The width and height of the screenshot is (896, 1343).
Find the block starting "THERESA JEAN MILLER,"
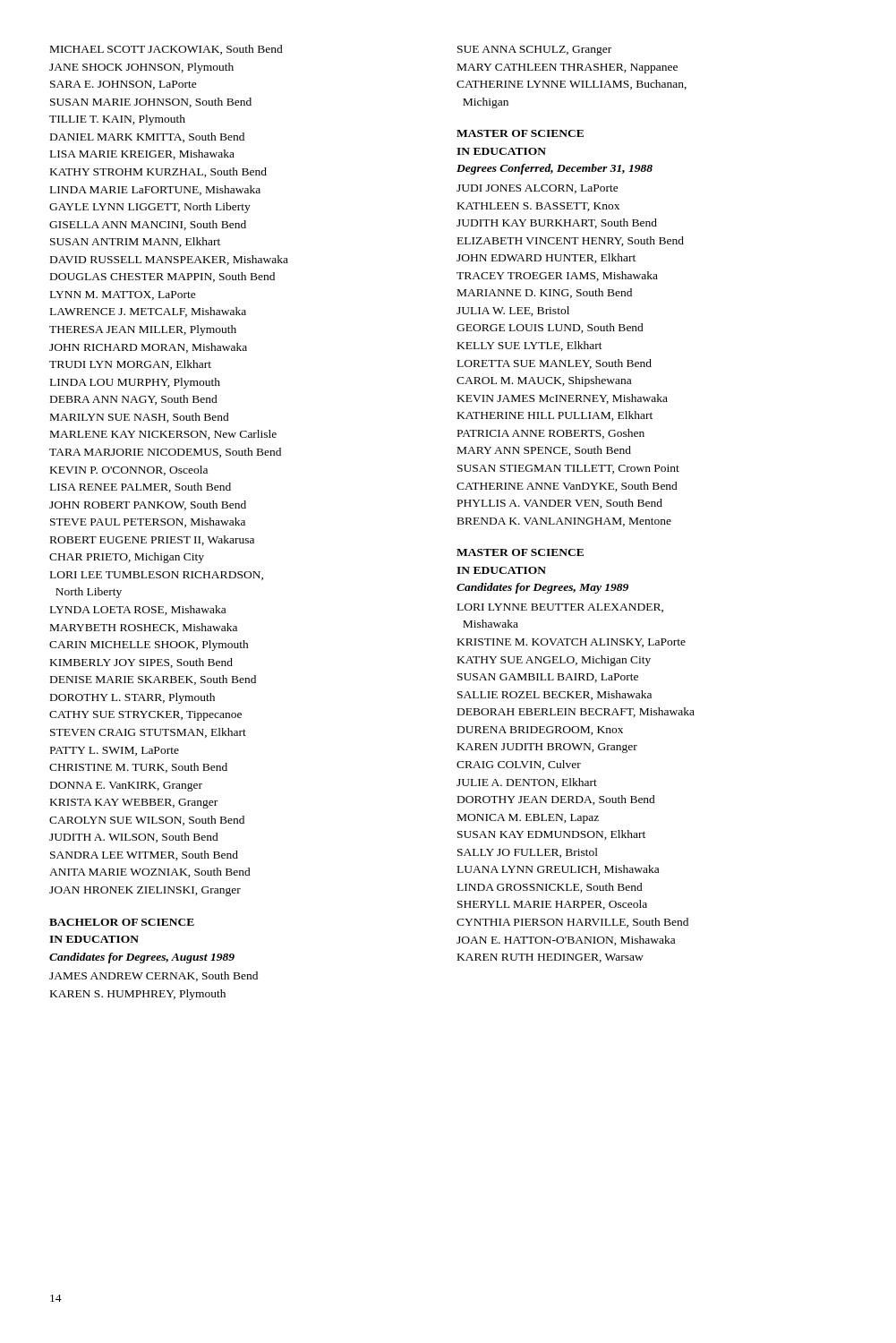[143, 329]
